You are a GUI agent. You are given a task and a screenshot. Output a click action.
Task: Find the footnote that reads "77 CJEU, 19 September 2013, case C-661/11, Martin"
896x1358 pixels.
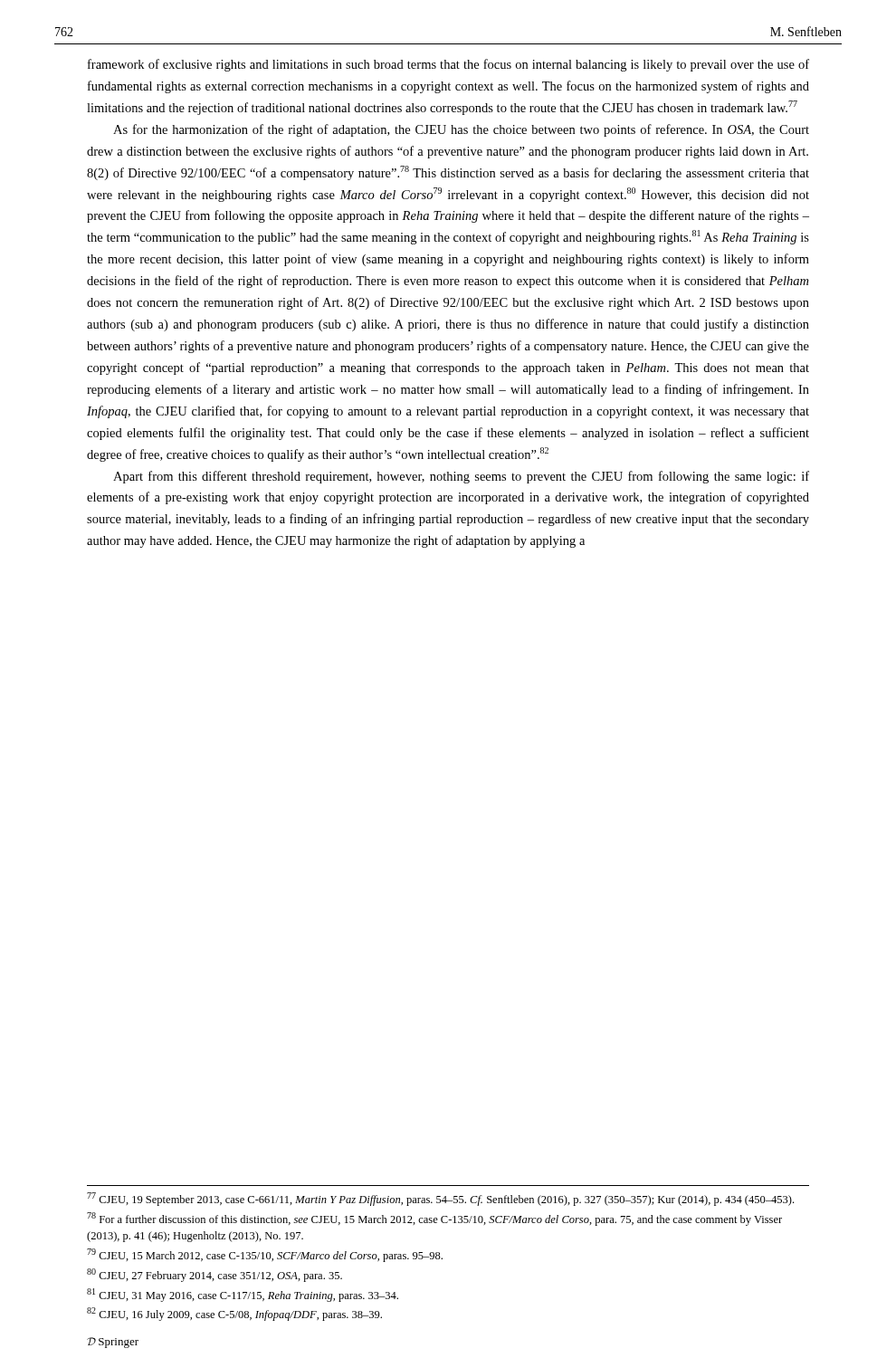click(441, 1198)
